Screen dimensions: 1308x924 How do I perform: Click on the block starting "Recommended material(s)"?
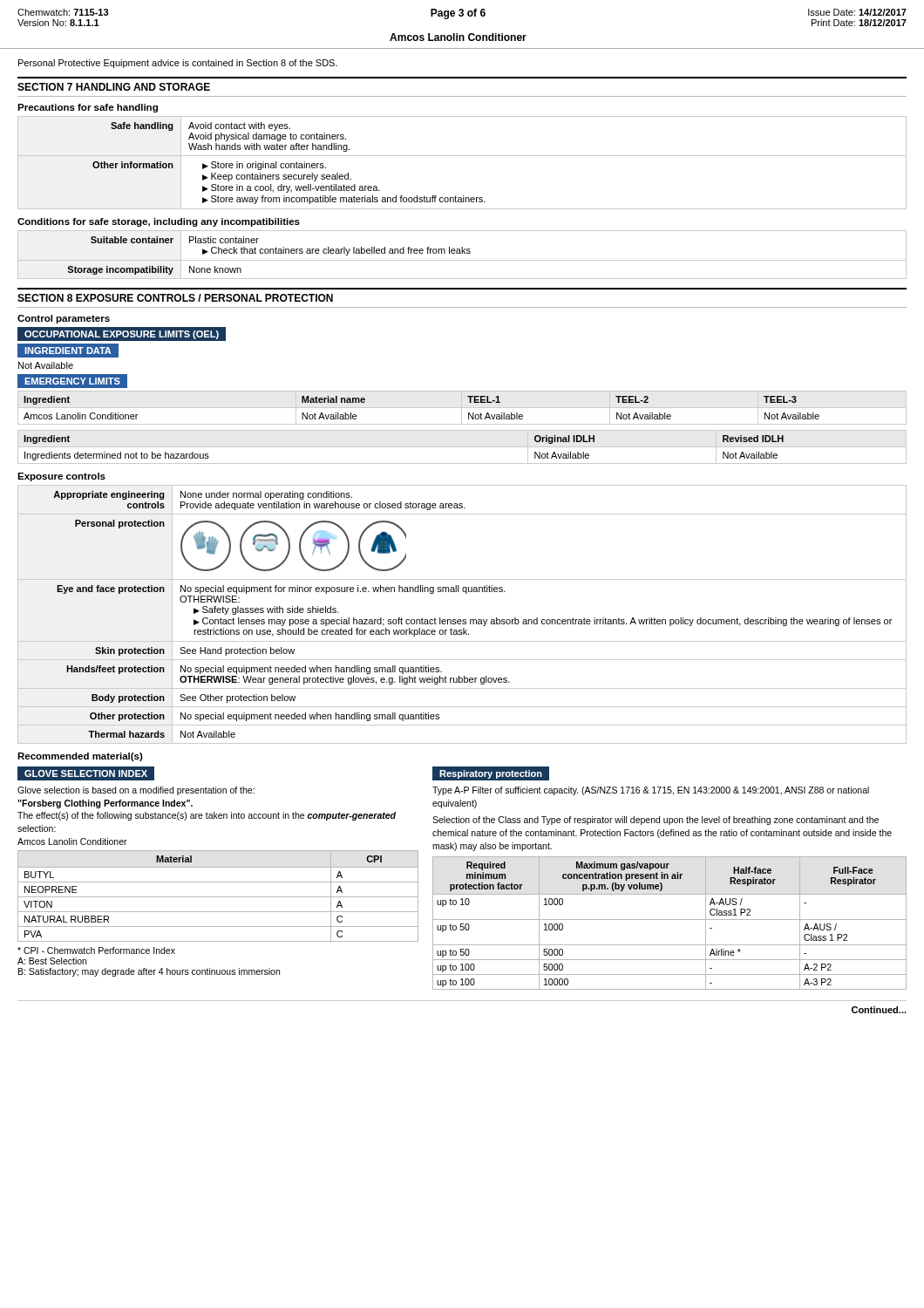pyautogui.click(x=80, y=756)
